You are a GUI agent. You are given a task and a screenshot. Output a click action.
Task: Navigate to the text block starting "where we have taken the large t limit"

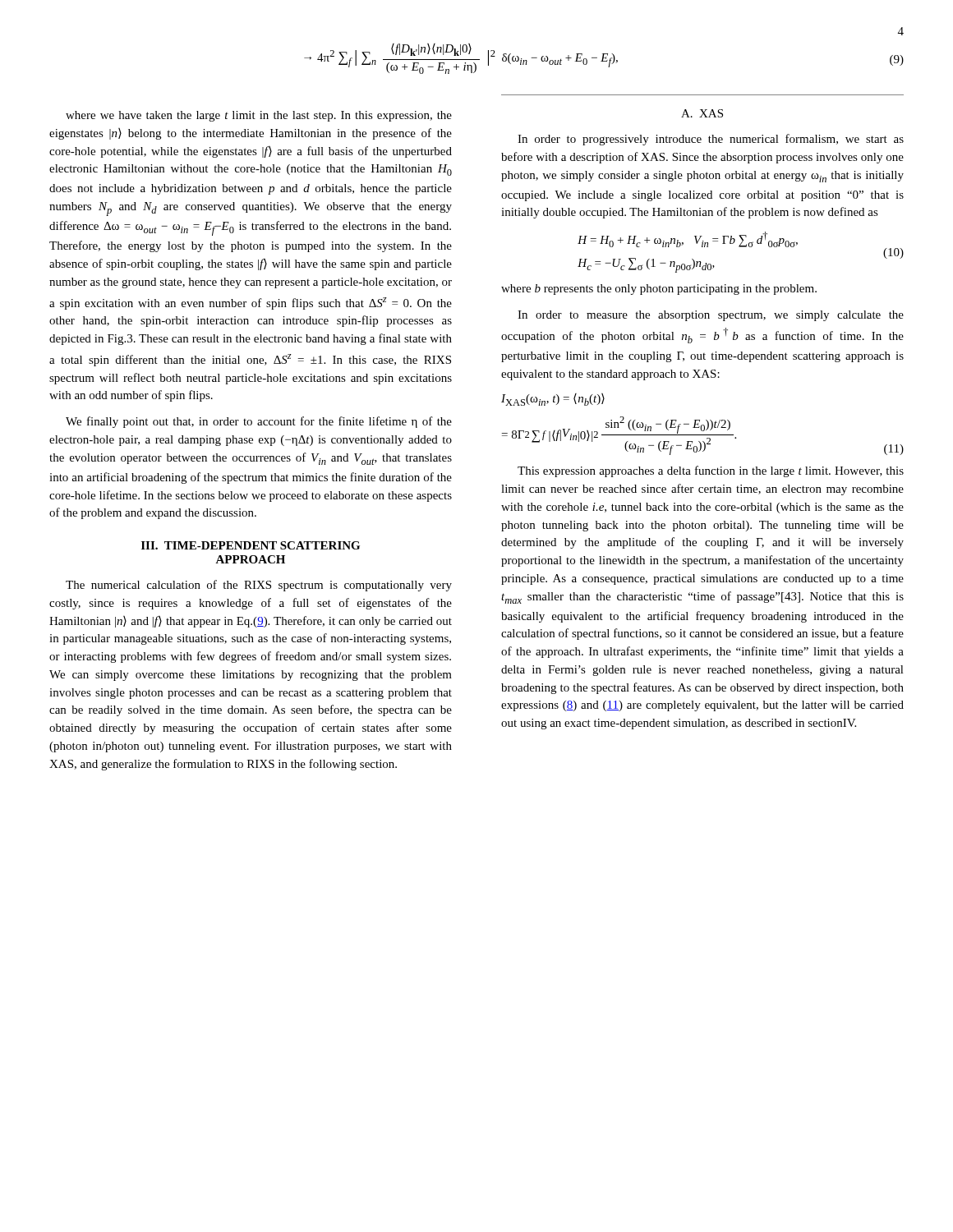pos(251,256)
